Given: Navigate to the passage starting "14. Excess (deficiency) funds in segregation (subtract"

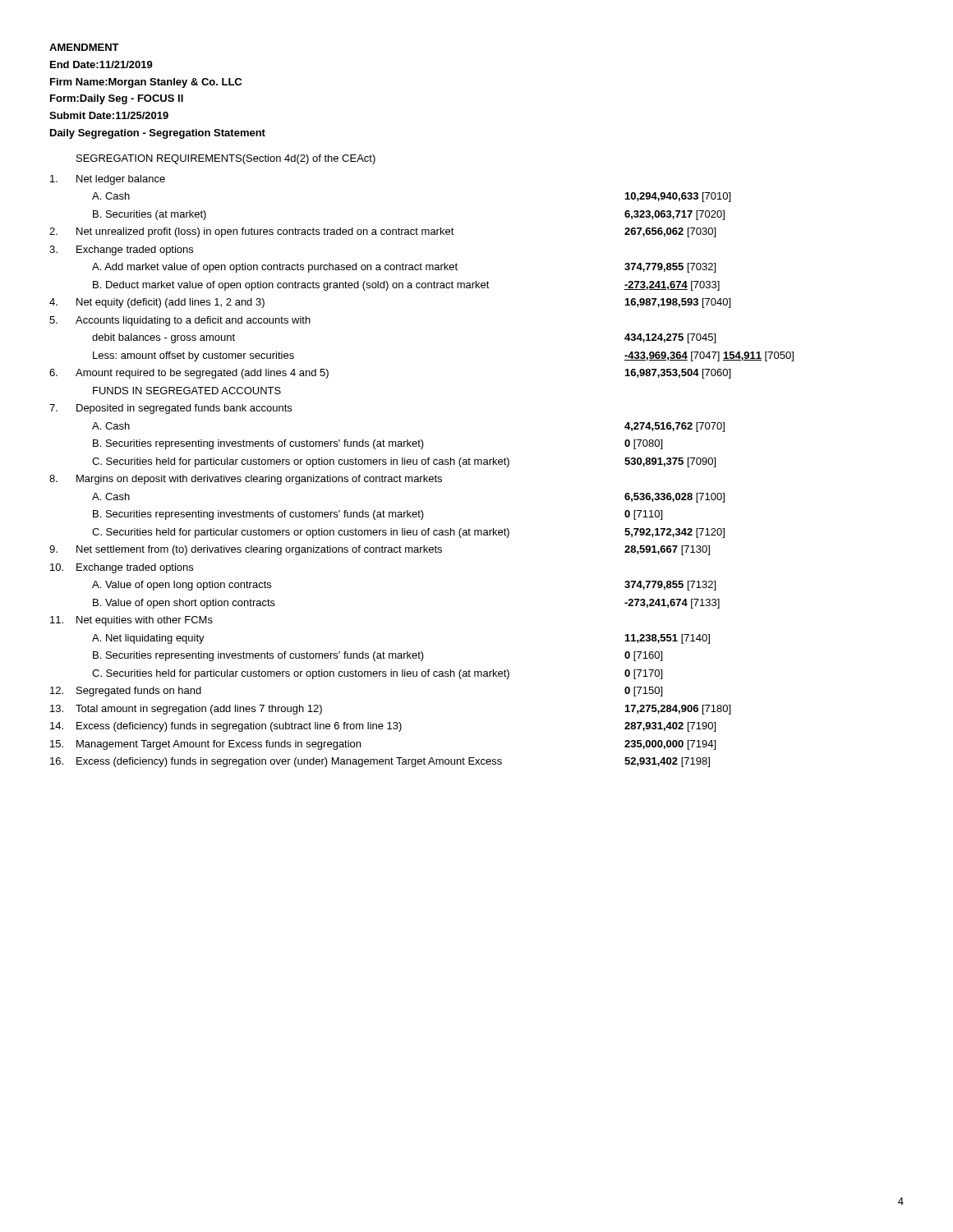Looking at the screenshot, I should click(383, 727).
